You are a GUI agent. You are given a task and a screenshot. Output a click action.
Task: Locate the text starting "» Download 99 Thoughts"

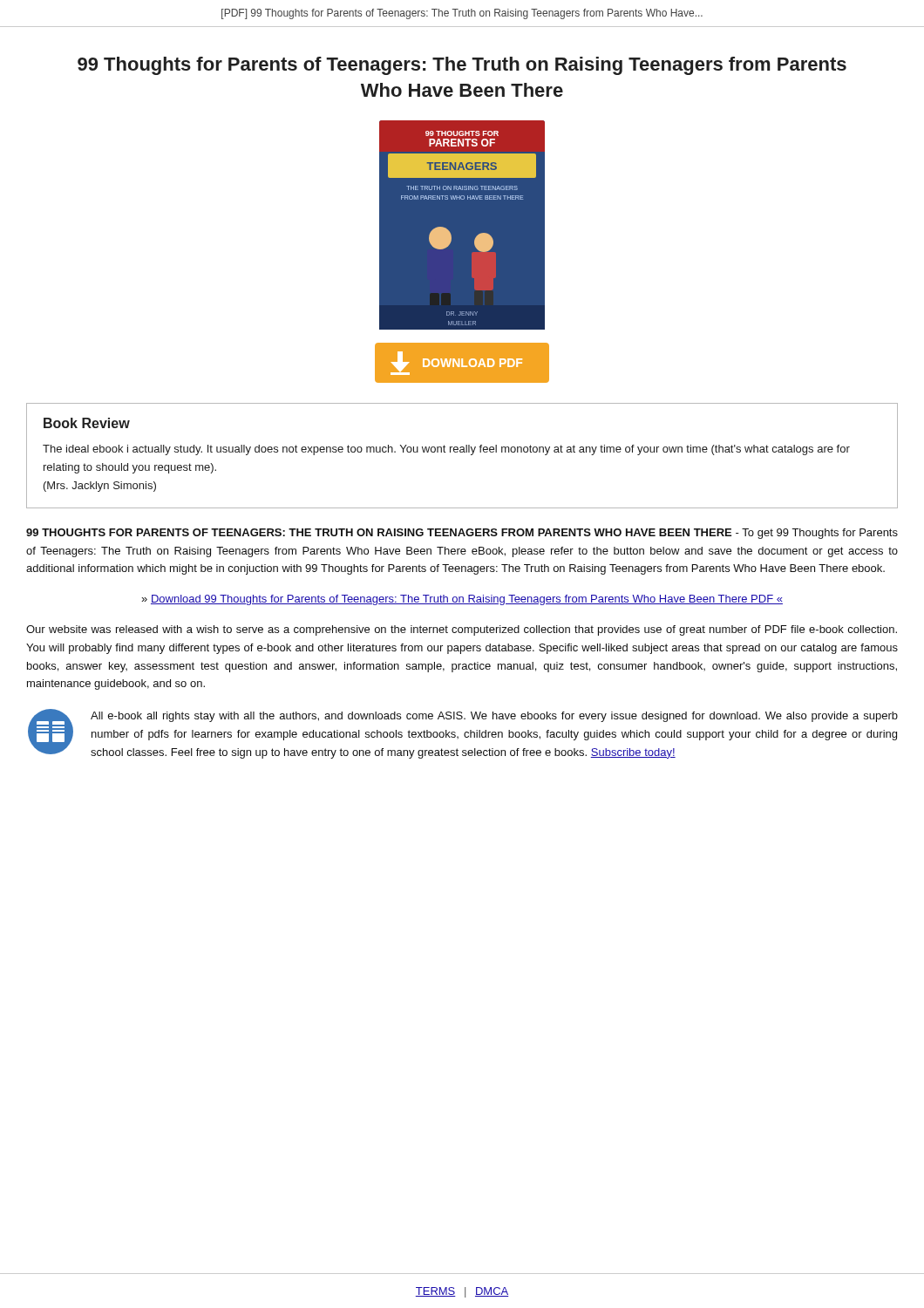pos(462,599)
